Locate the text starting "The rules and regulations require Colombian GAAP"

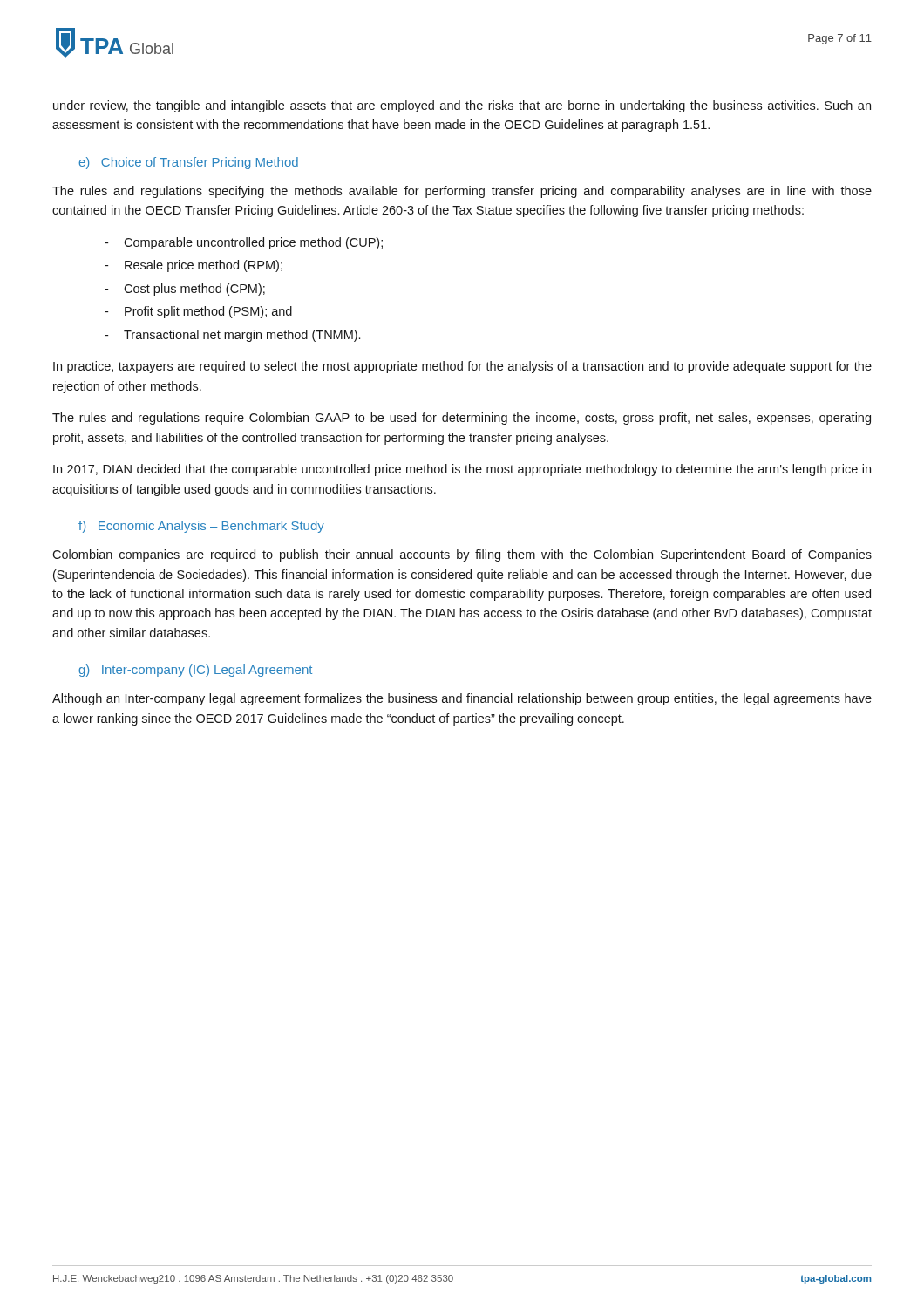pos(462,428)
